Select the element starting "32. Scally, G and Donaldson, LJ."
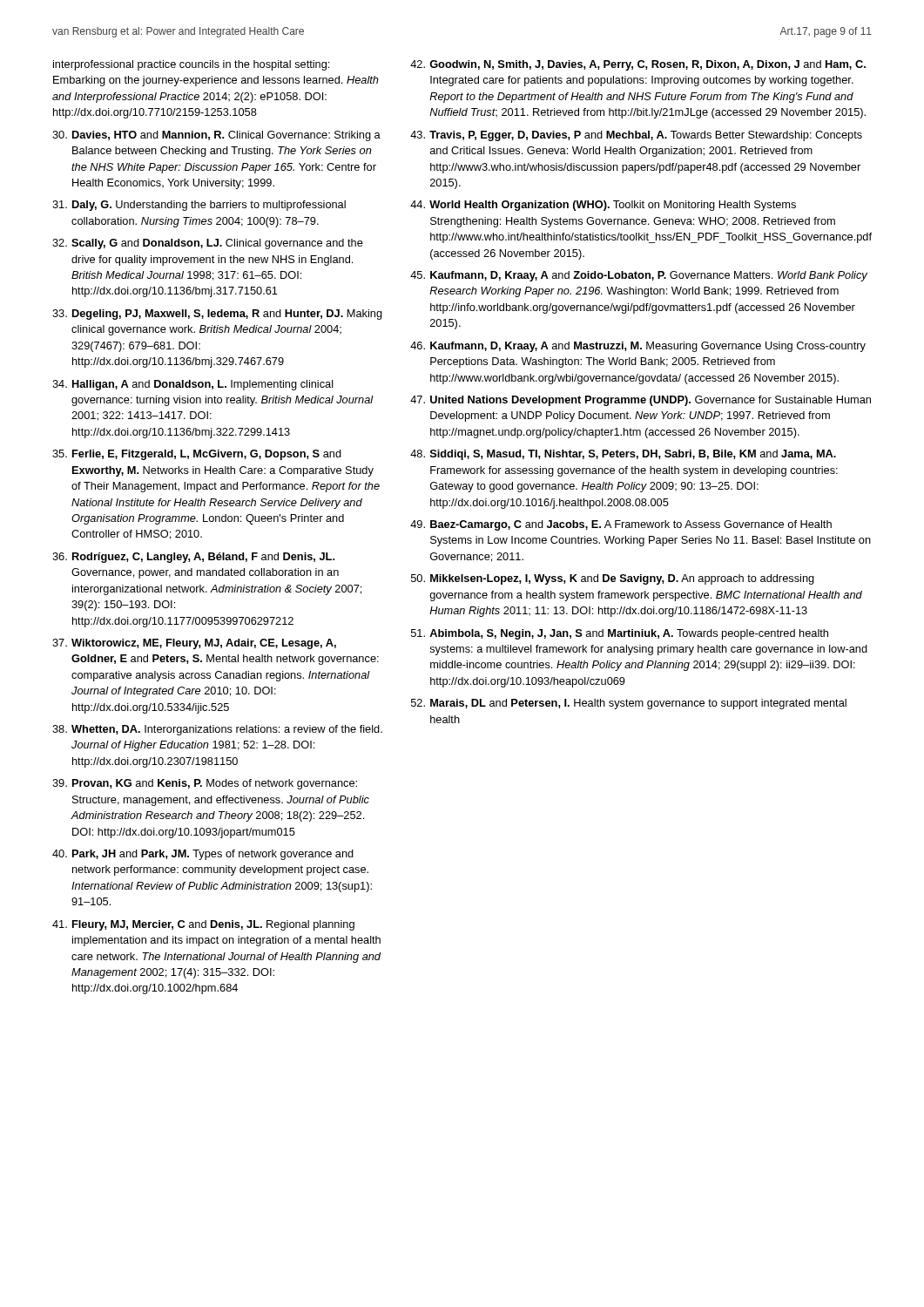This screenshot has height=1307, width=924. point(218,268)
